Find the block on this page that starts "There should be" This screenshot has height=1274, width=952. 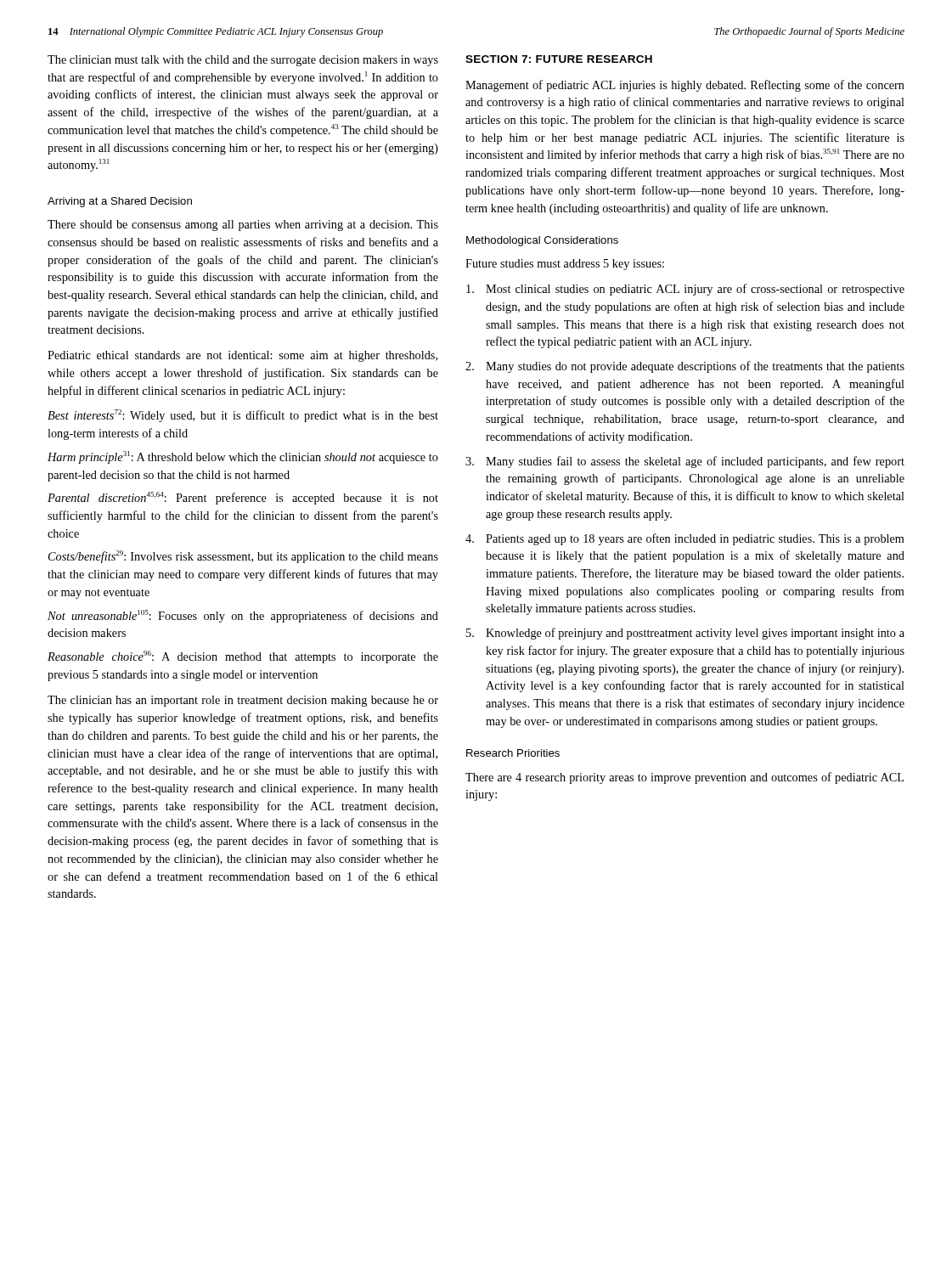tap(243, 308)
